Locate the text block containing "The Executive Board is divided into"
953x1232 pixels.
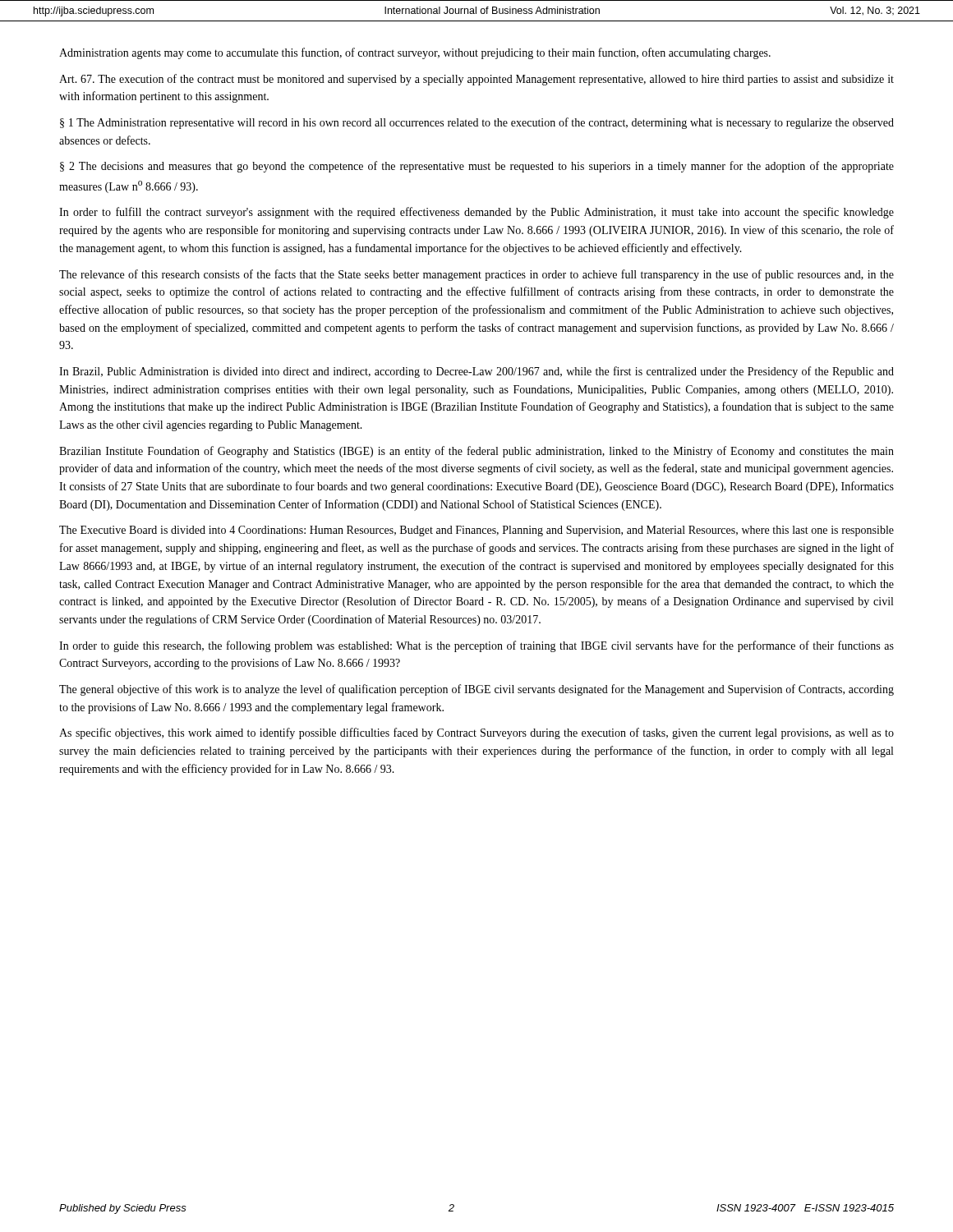[476, 575]
